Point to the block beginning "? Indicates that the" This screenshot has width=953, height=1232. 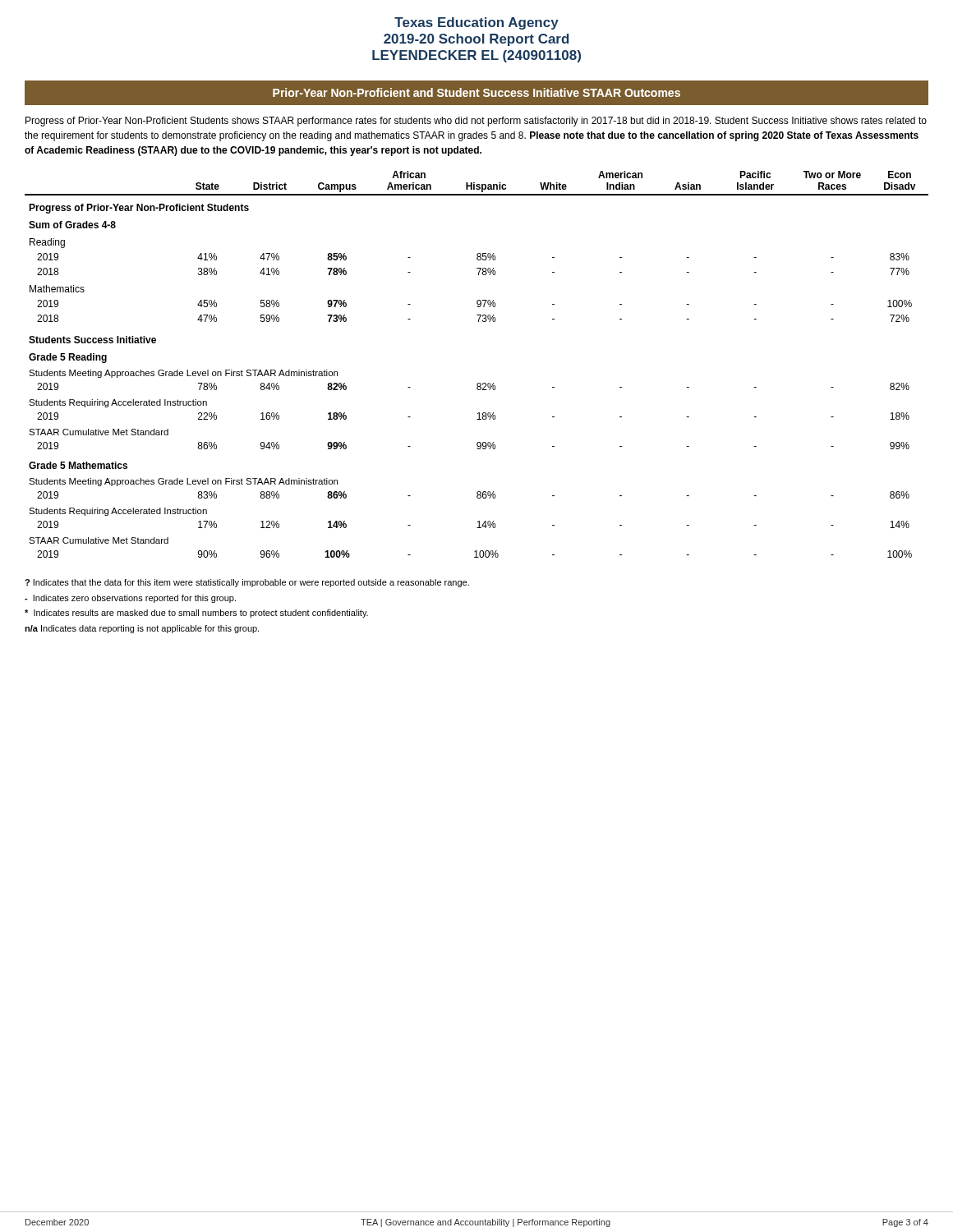(247, 583)
